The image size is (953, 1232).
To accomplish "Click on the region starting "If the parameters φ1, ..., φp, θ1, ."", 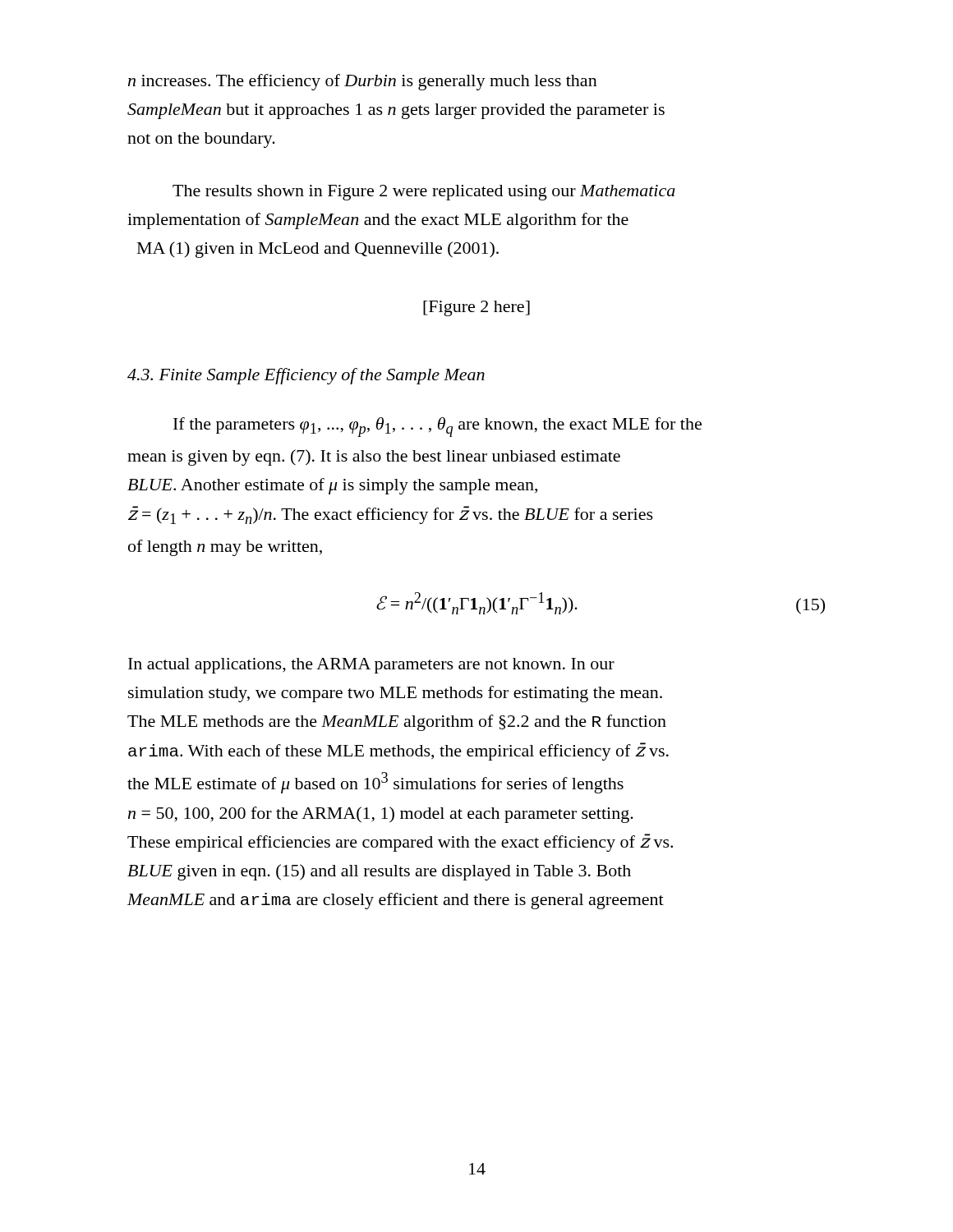I will click(476, 485).
